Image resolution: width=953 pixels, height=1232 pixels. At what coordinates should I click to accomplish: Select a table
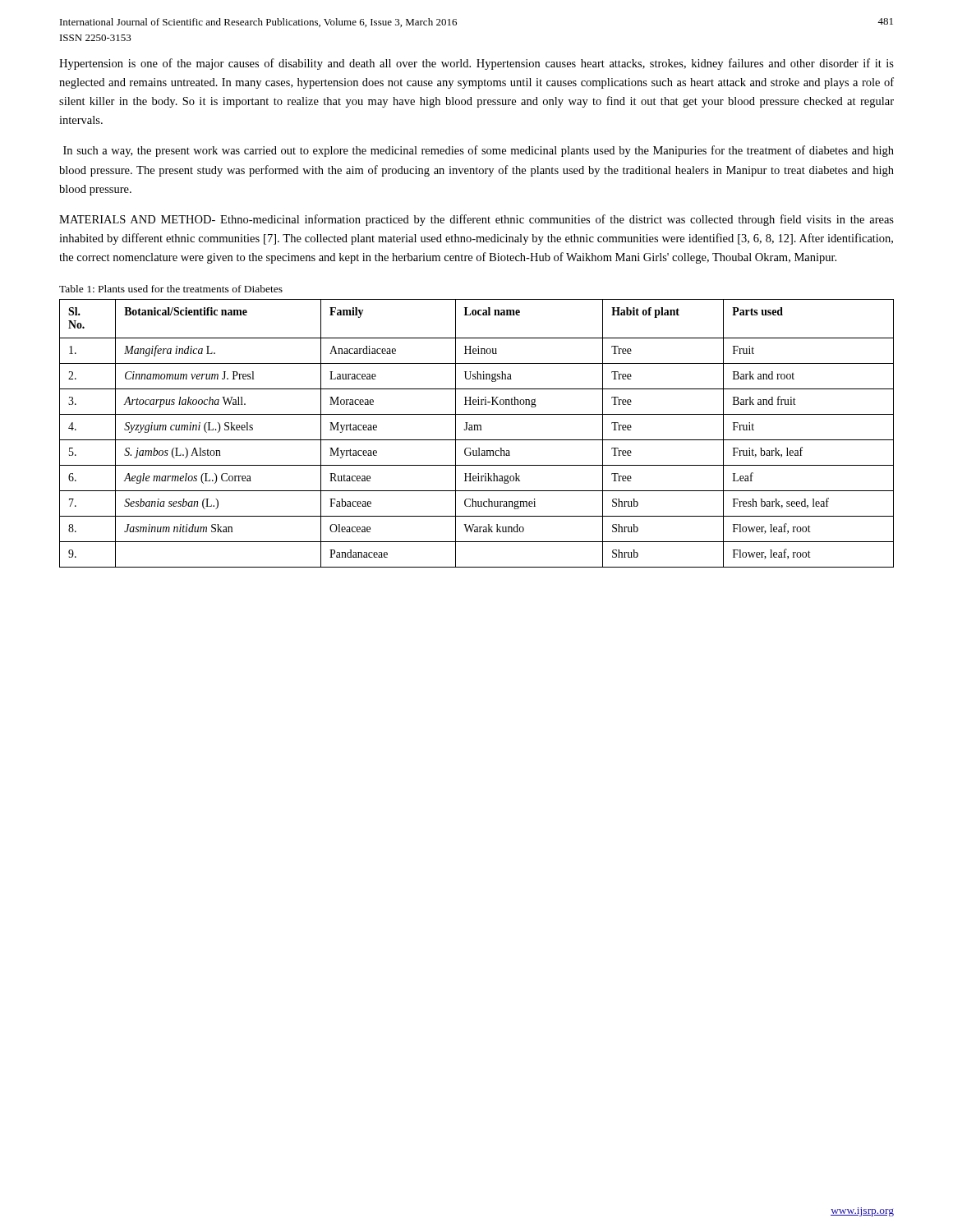point(476,433)
